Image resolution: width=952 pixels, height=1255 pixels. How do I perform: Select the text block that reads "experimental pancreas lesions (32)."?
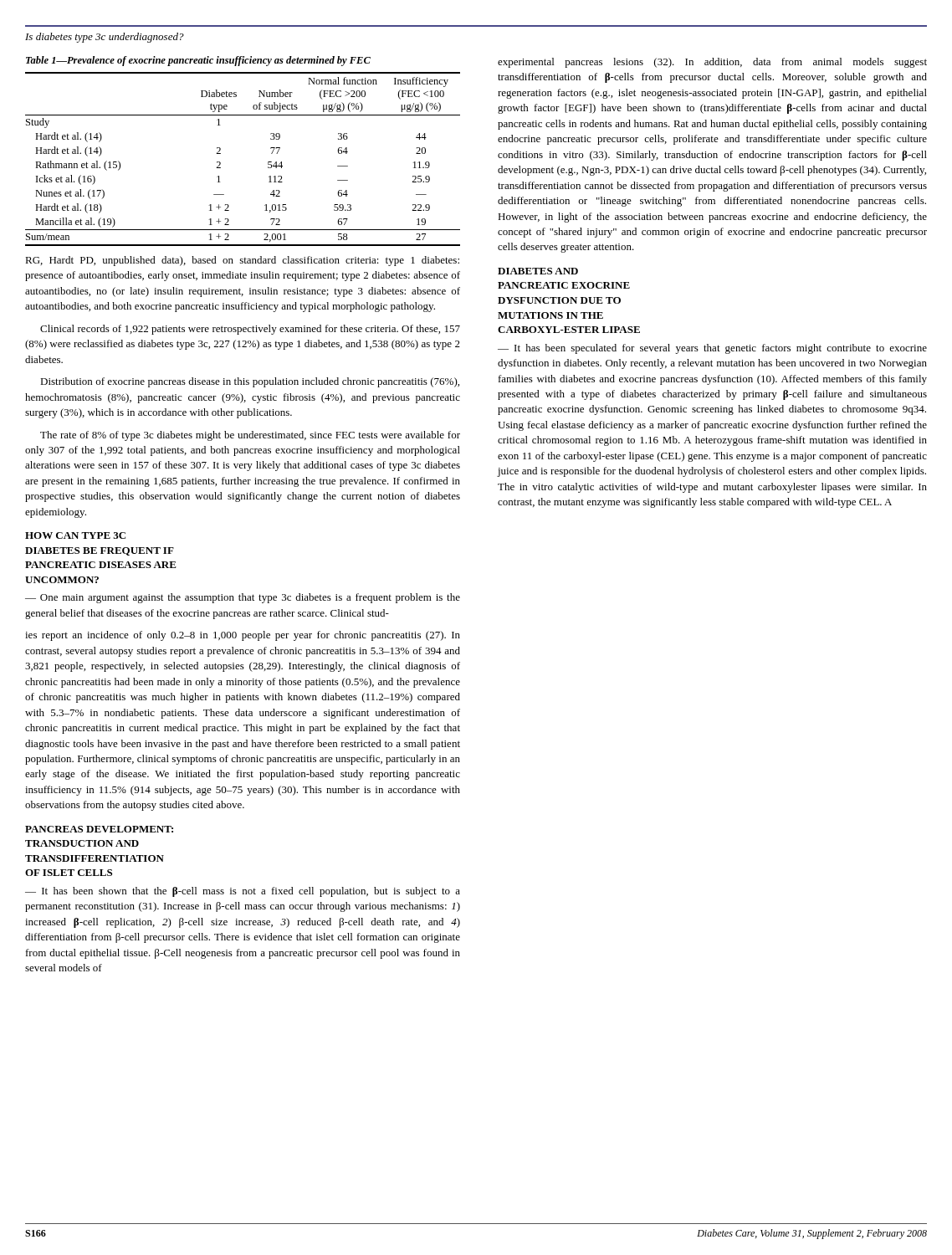(712, 155)
